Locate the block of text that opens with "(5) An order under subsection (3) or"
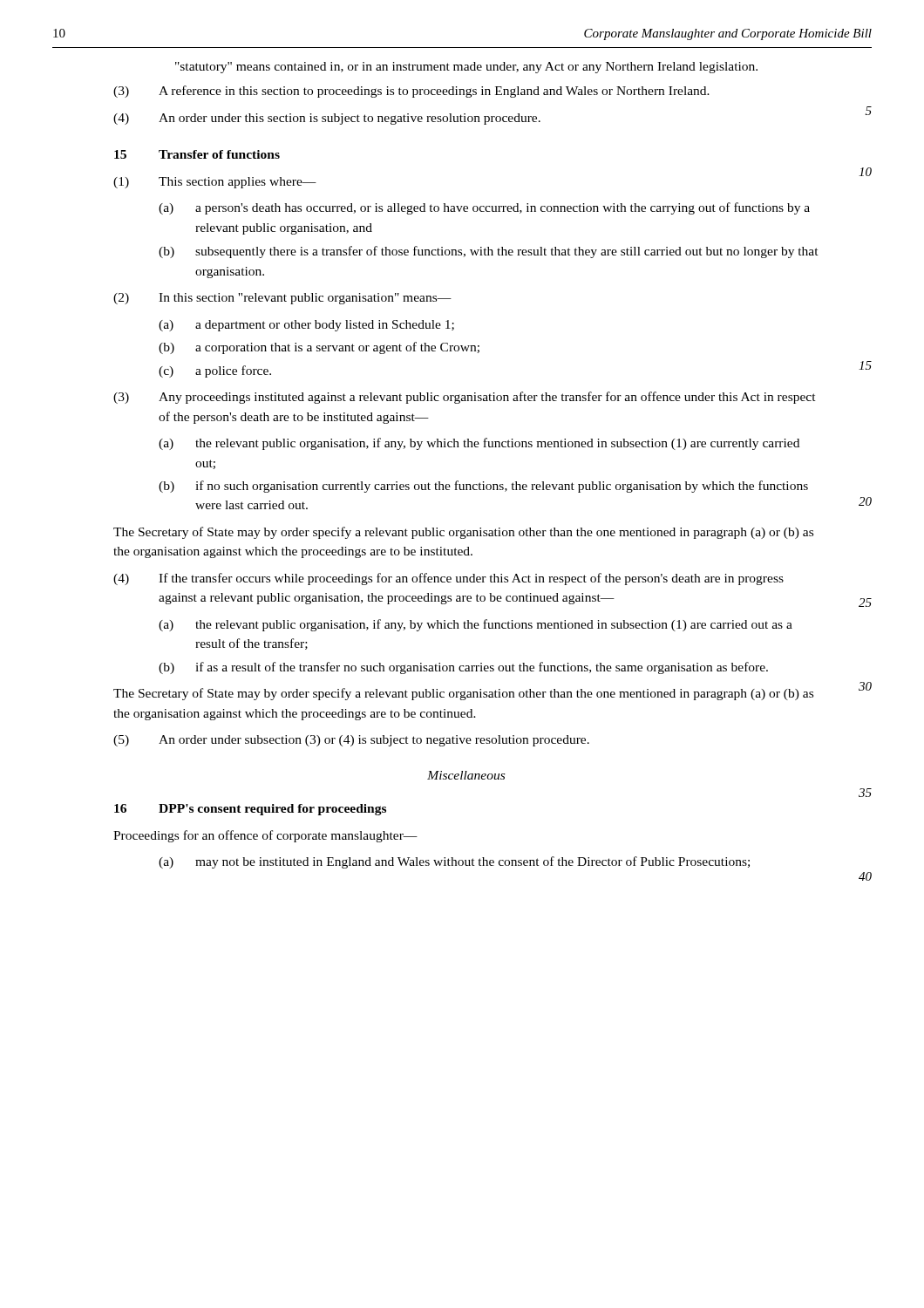 click(x=466, y=740)
